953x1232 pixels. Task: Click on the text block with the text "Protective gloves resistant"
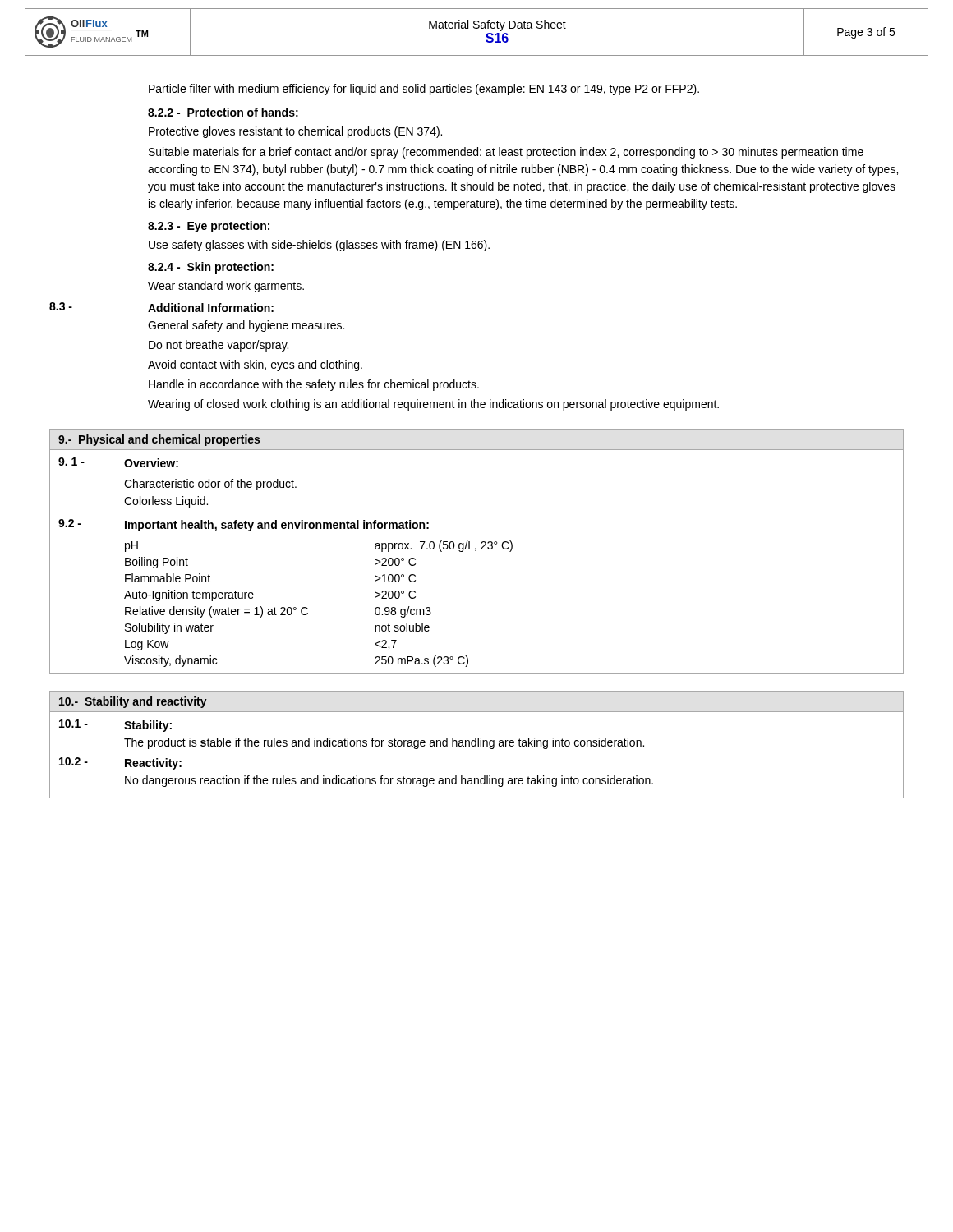[x=526, y=168]
